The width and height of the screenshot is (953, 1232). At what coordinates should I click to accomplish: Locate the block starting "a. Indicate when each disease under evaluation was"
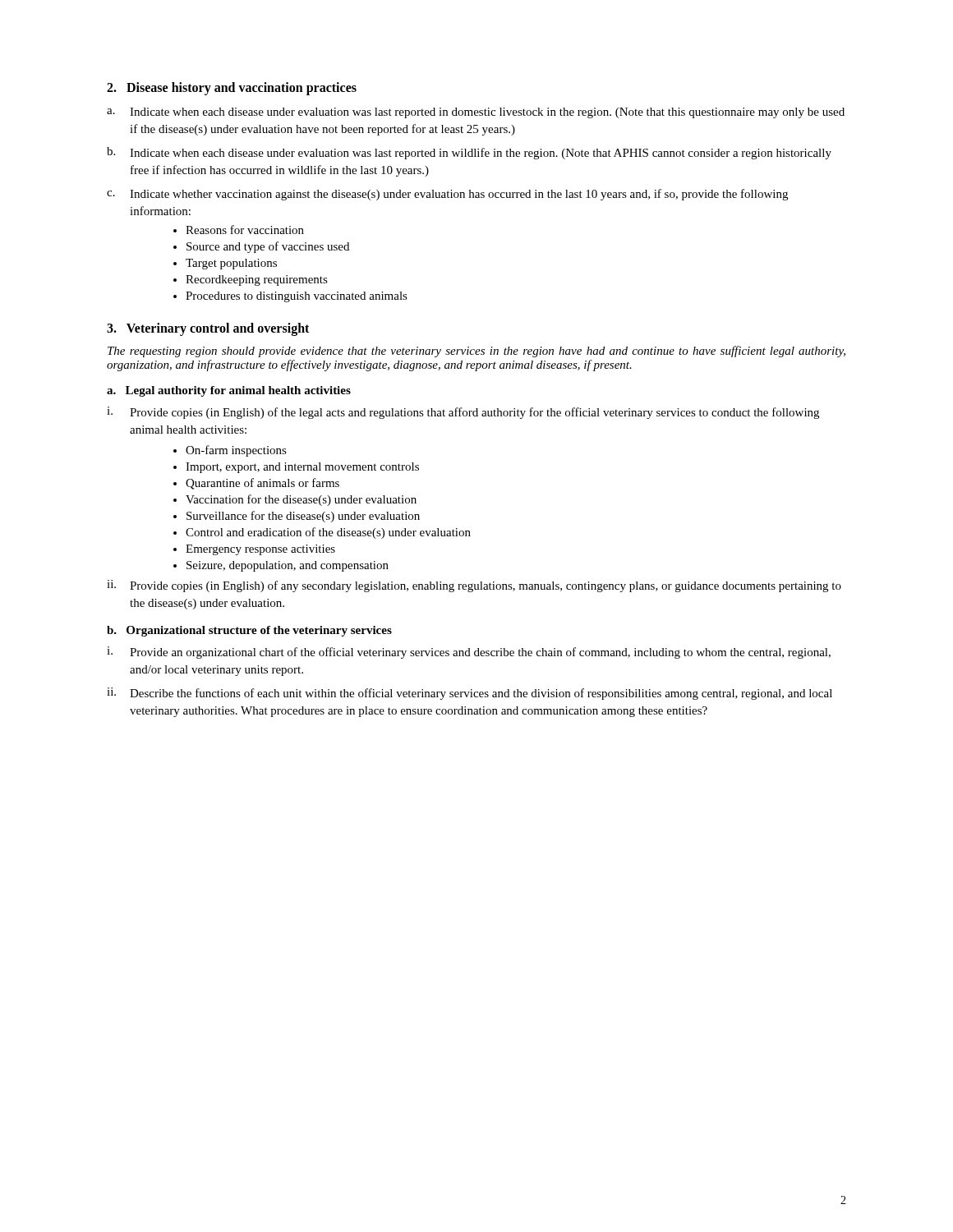click(x=476, y=121)
